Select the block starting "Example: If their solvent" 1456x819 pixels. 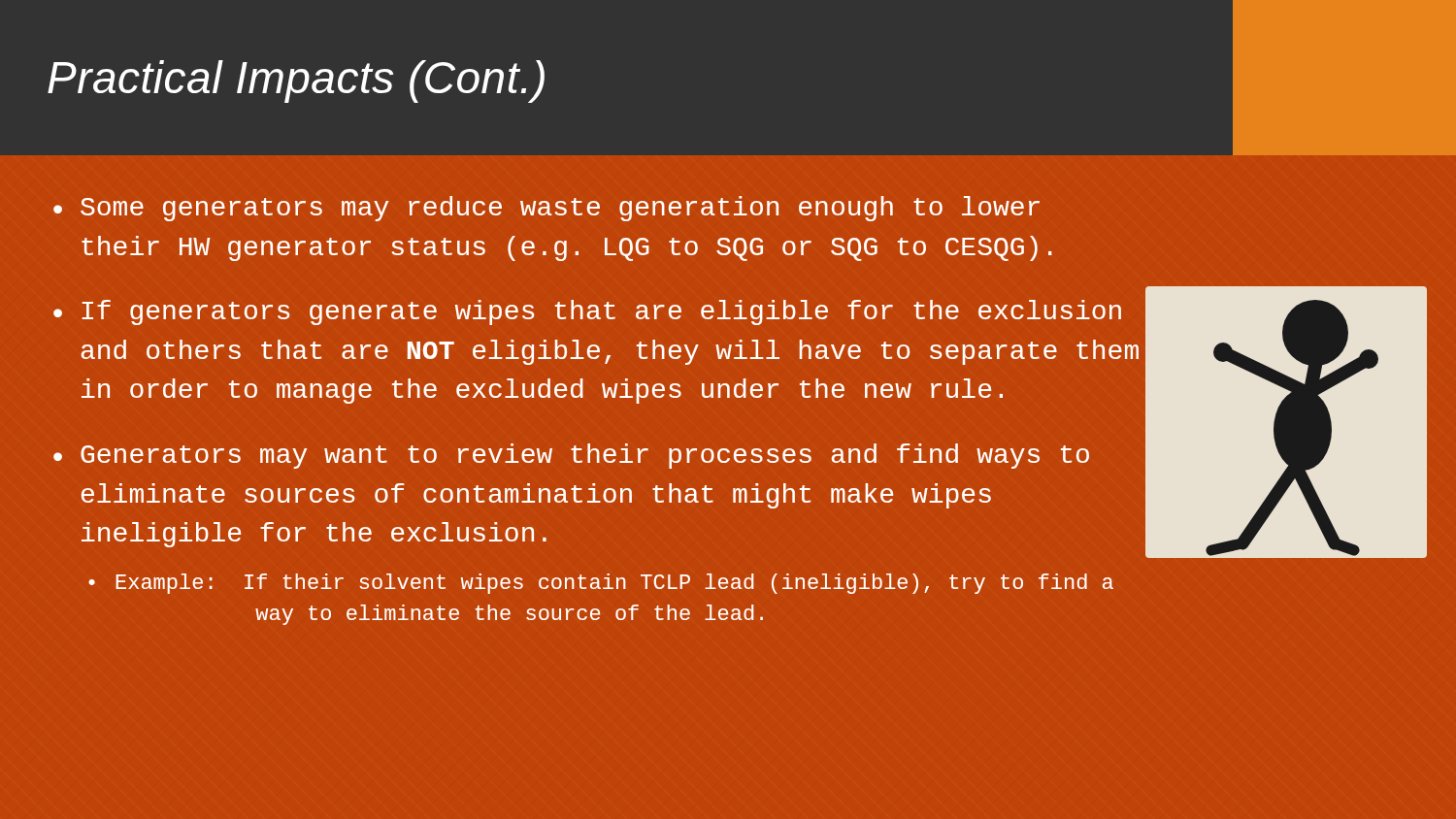point(614,599)
